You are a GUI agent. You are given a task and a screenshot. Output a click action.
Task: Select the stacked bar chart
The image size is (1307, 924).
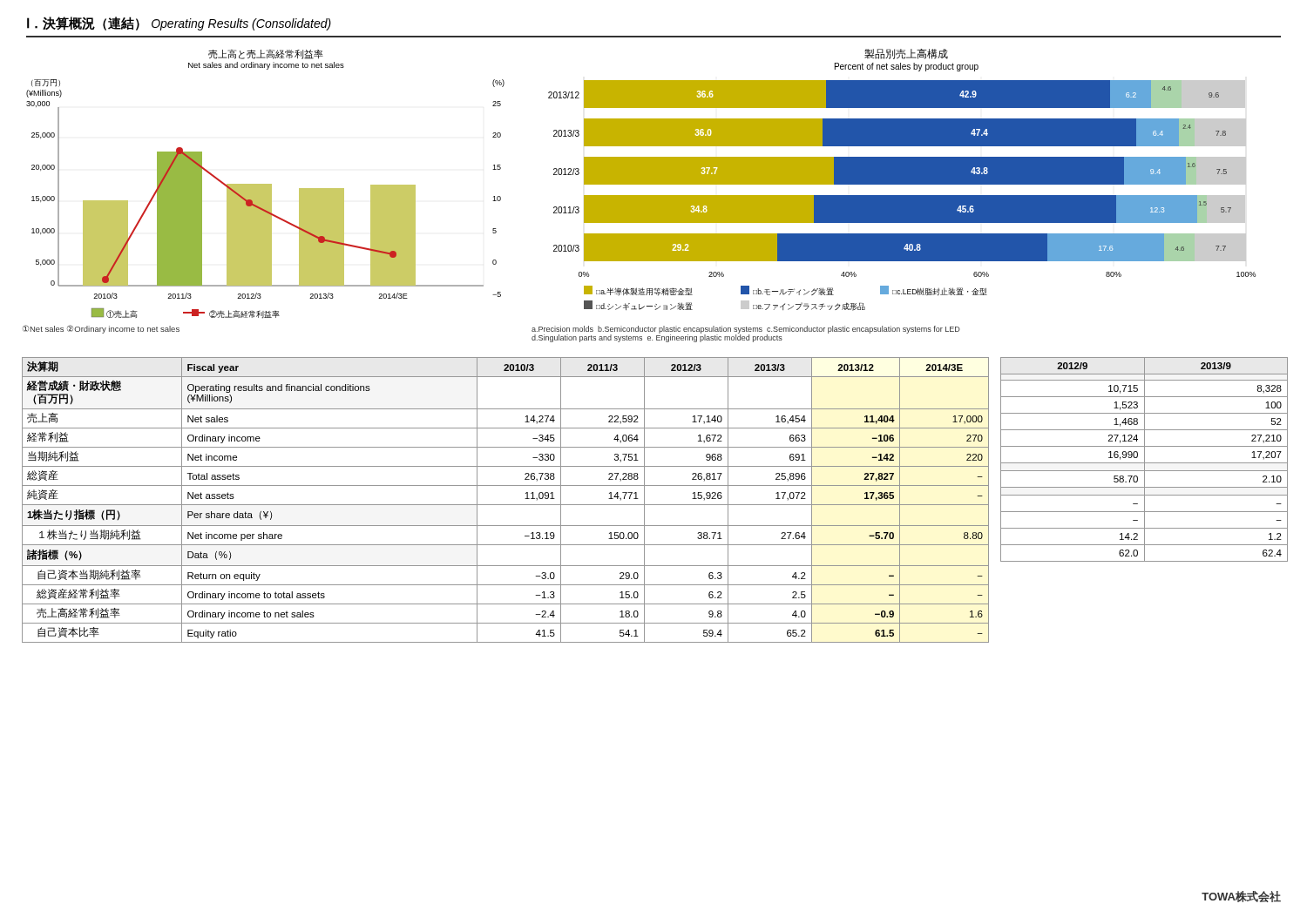pos(906,181)
